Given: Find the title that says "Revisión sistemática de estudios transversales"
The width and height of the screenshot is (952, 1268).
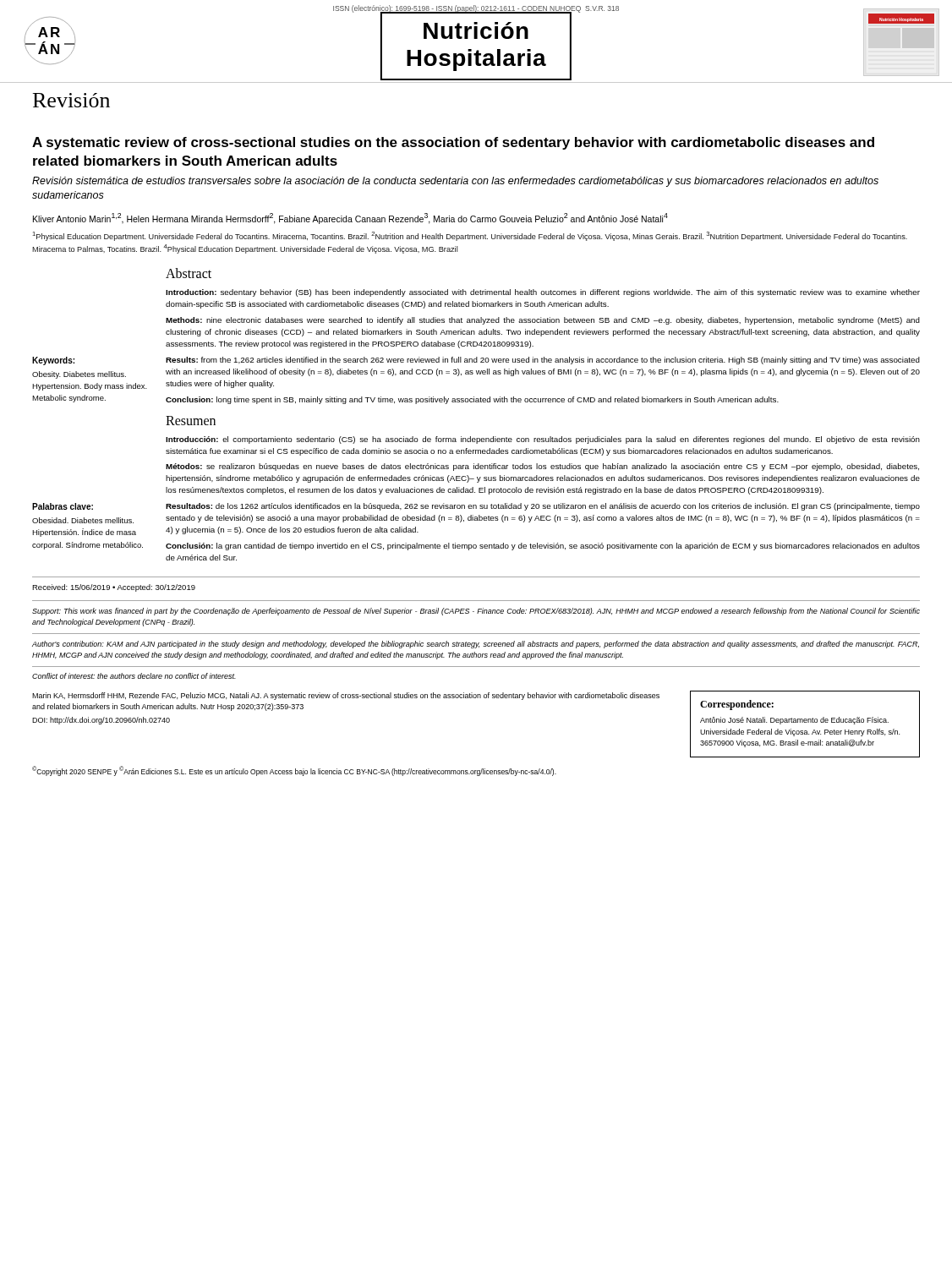Looking at the screenshot, I should [x=455, y=188].
